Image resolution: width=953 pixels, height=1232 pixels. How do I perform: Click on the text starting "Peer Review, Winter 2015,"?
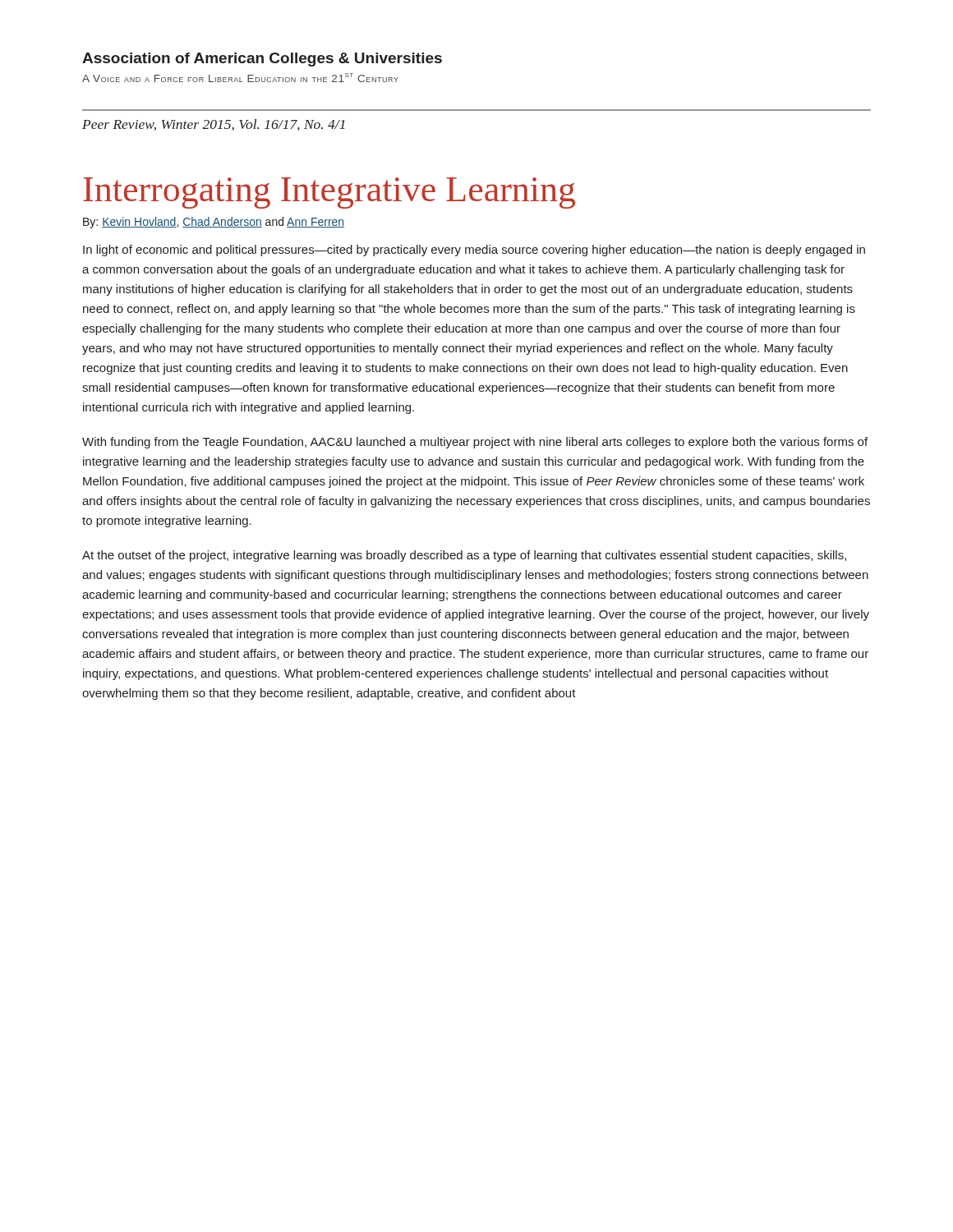coord(214,124)
